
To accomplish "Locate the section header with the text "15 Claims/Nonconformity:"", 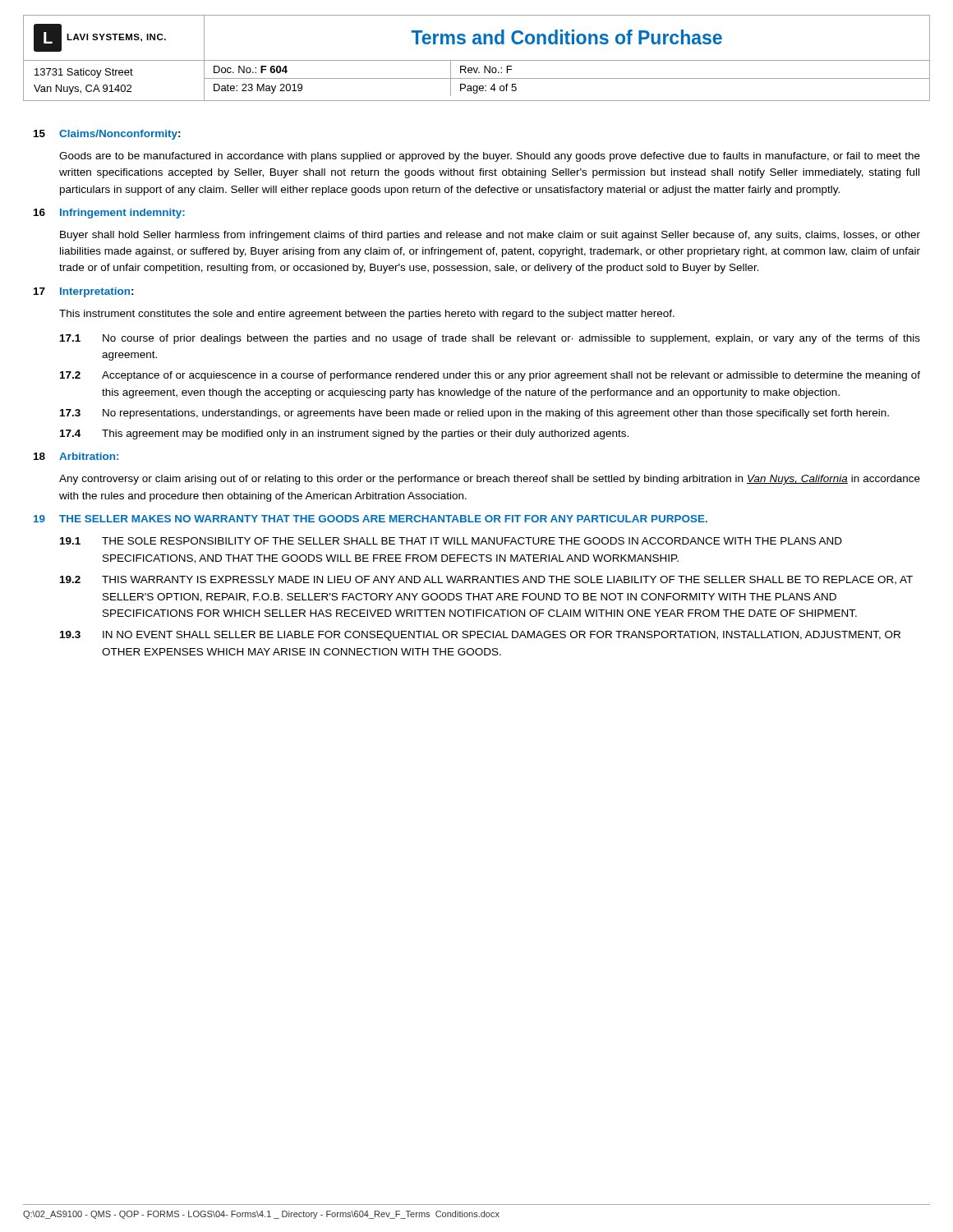I will click(x=107, y=135).
